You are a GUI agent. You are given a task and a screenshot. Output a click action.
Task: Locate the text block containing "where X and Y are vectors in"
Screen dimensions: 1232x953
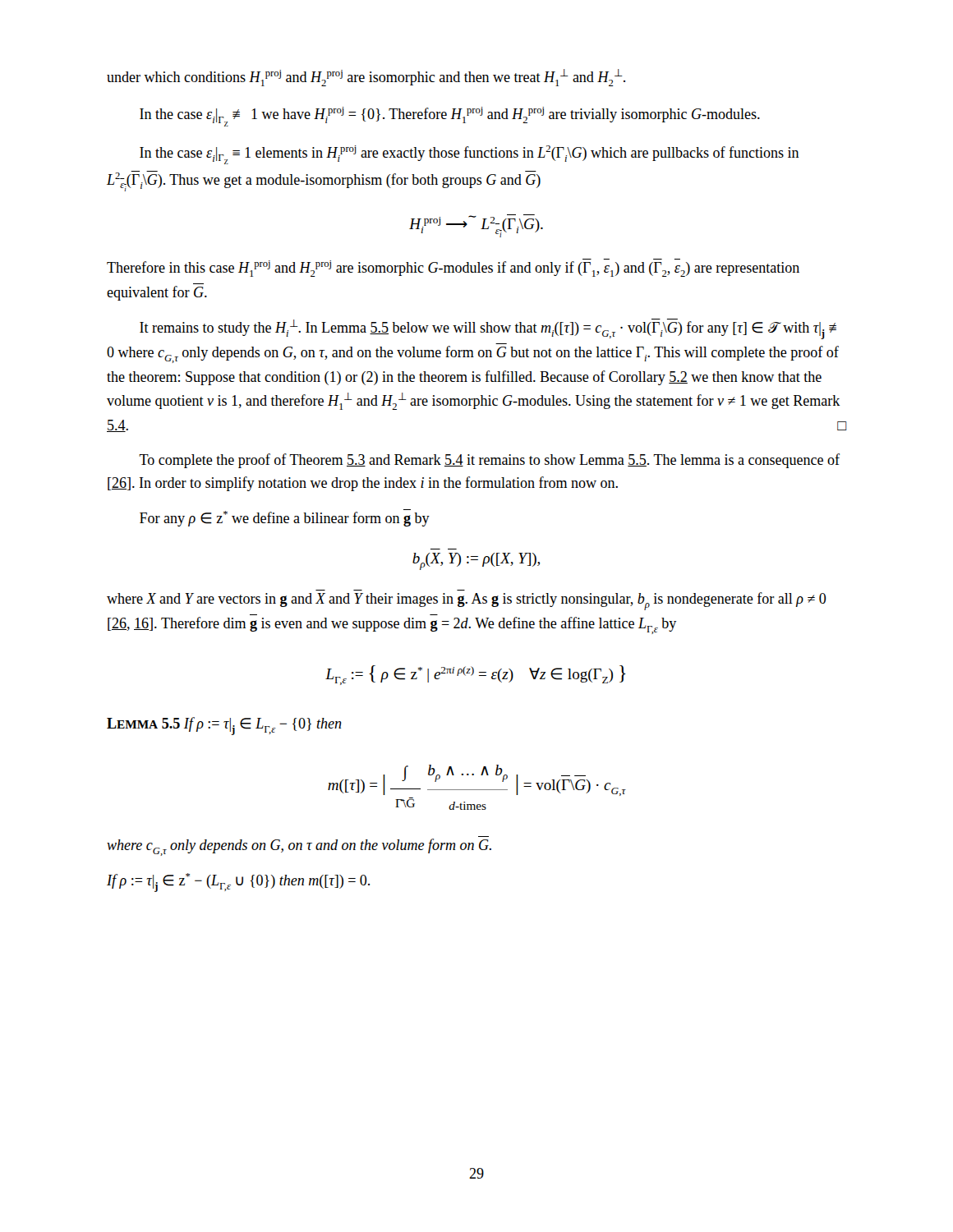tap(476, 613)
